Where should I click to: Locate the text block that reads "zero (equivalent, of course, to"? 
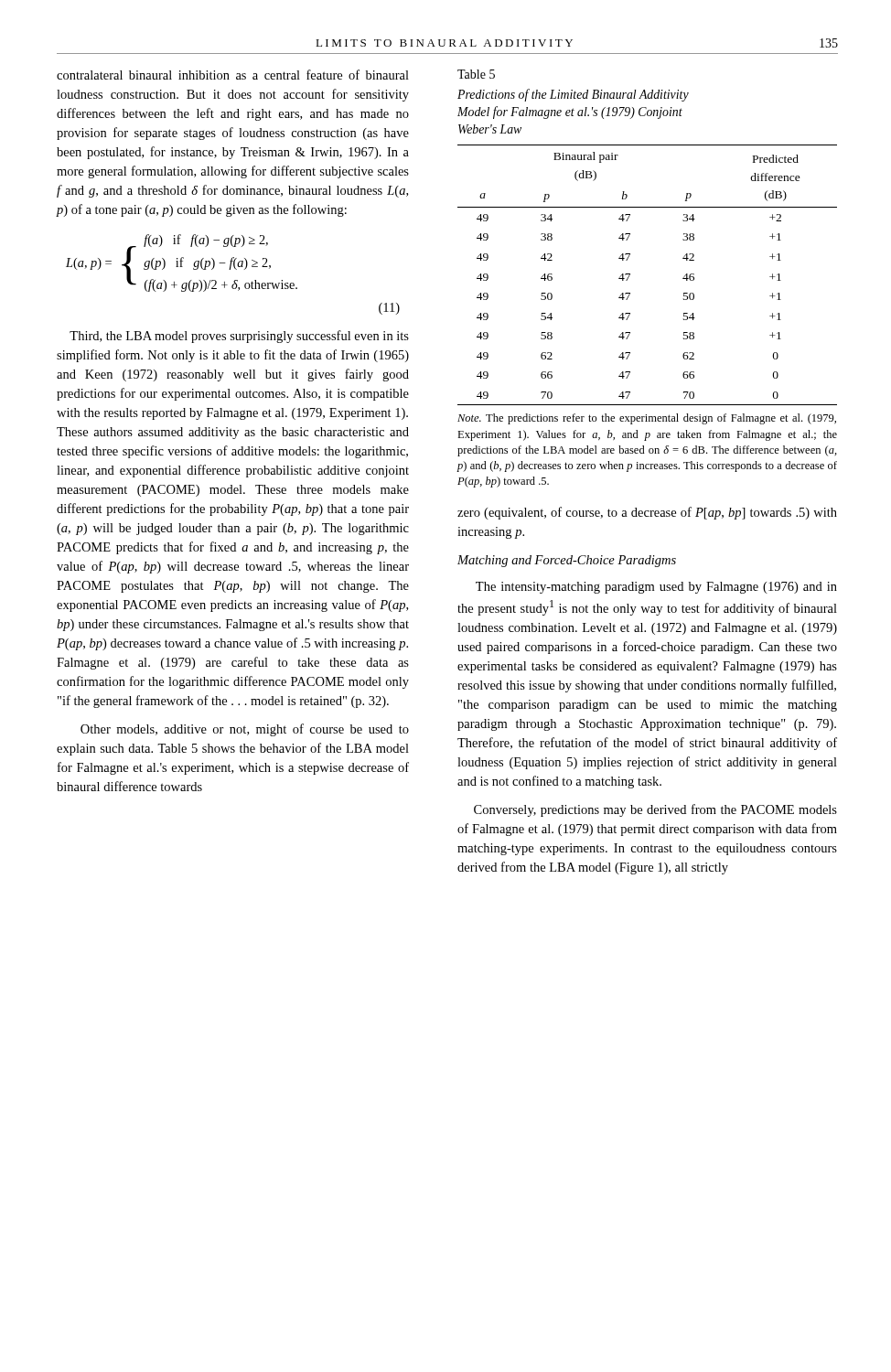pyautogui.click(x=647, y=522)
